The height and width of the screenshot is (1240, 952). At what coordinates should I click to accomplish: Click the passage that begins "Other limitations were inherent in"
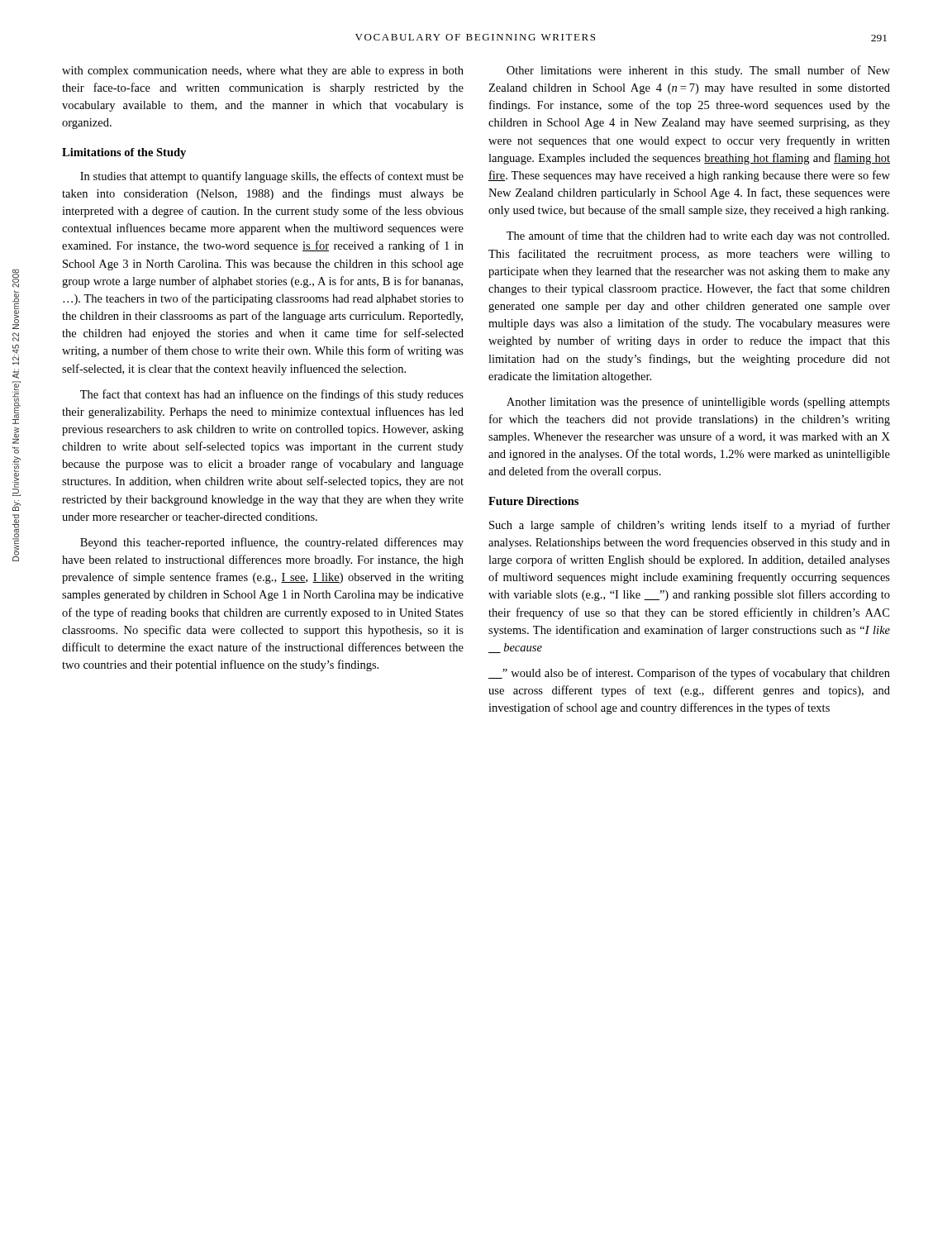pos(689,271)
